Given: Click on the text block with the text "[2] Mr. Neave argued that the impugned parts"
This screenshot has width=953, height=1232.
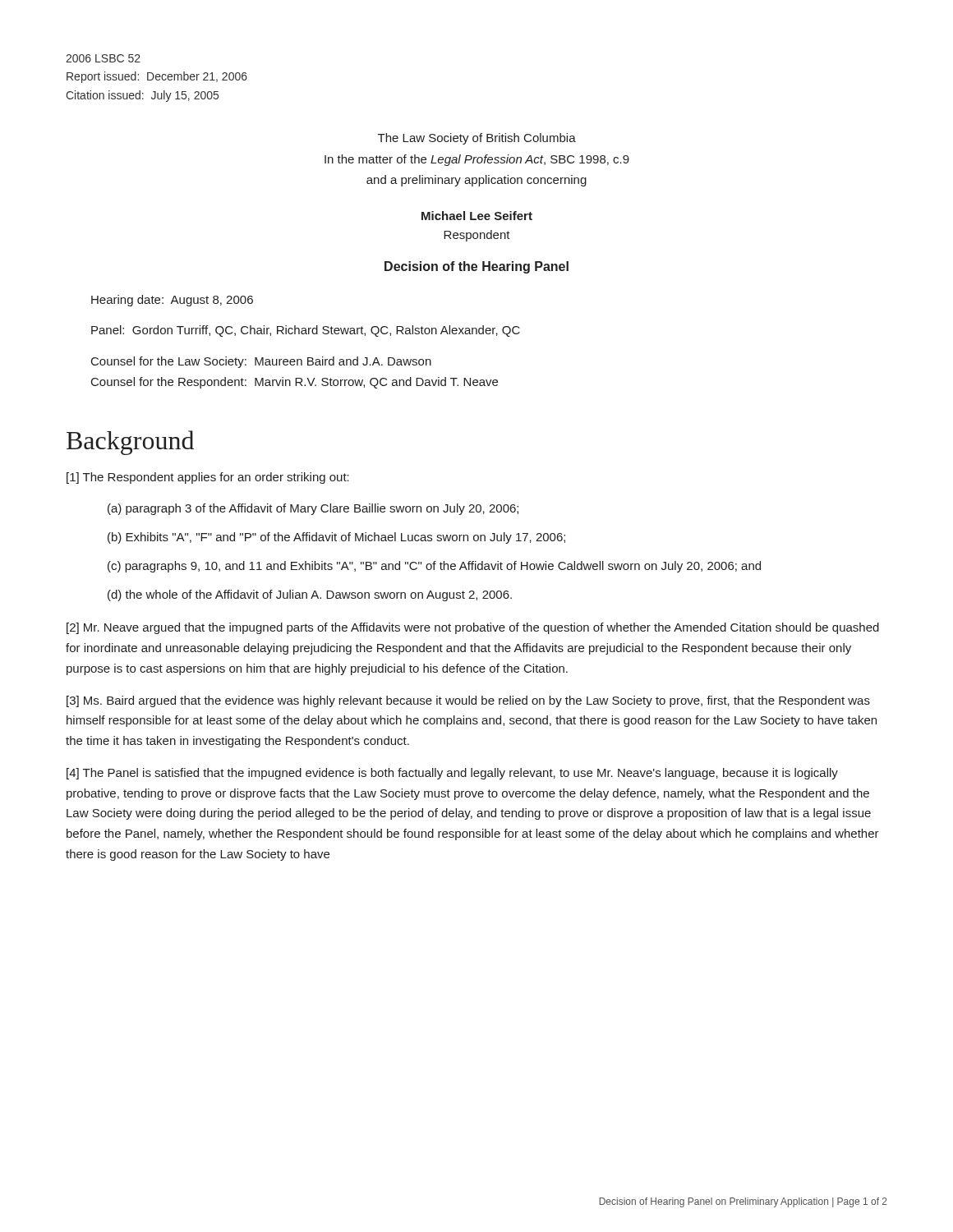Looking at the screenshot, I should coord(473,648).
